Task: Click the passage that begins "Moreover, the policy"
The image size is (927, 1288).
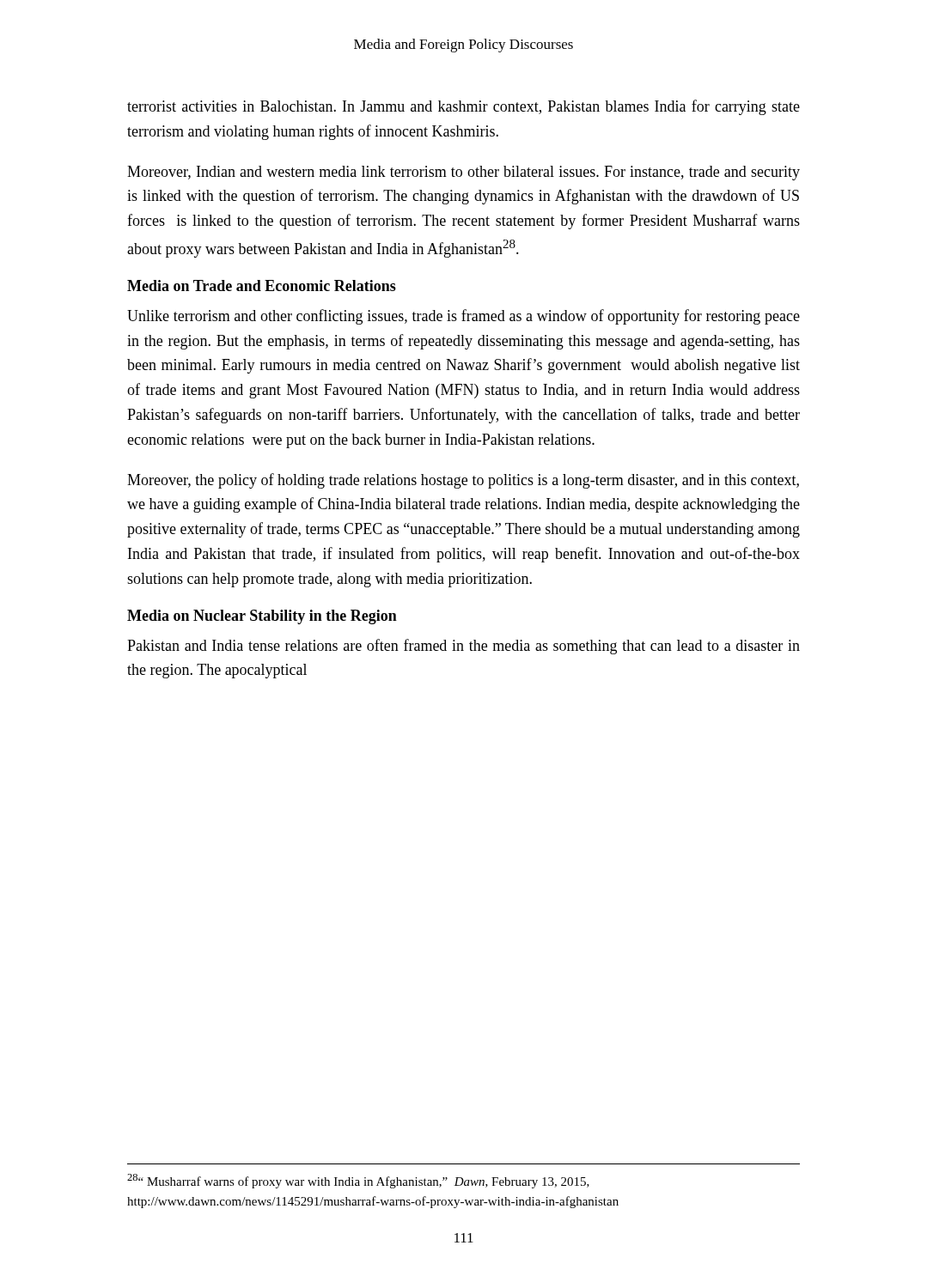Action: [464, 529]
